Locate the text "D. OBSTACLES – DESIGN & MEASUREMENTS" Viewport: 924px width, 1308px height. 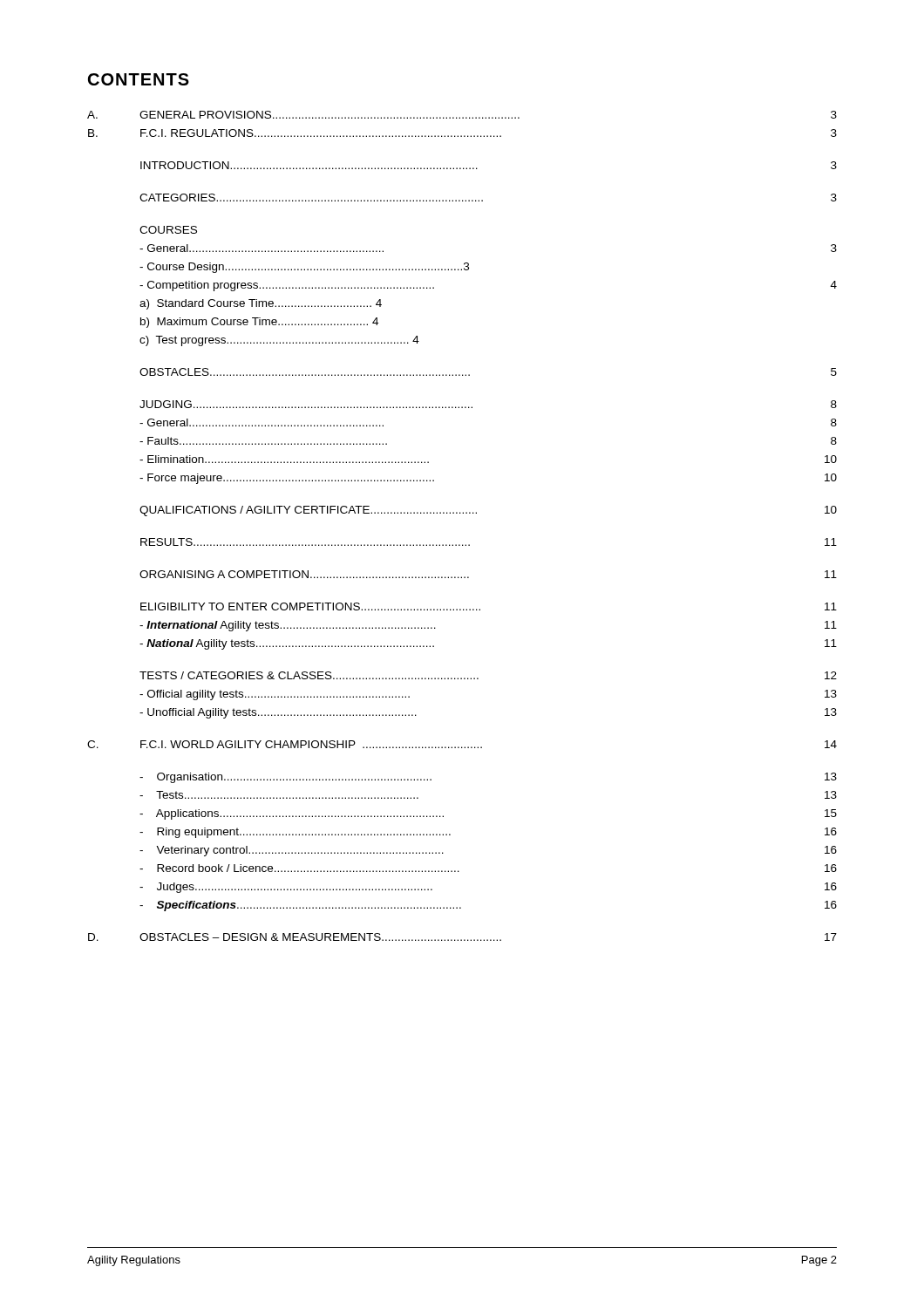pos(462,937)
